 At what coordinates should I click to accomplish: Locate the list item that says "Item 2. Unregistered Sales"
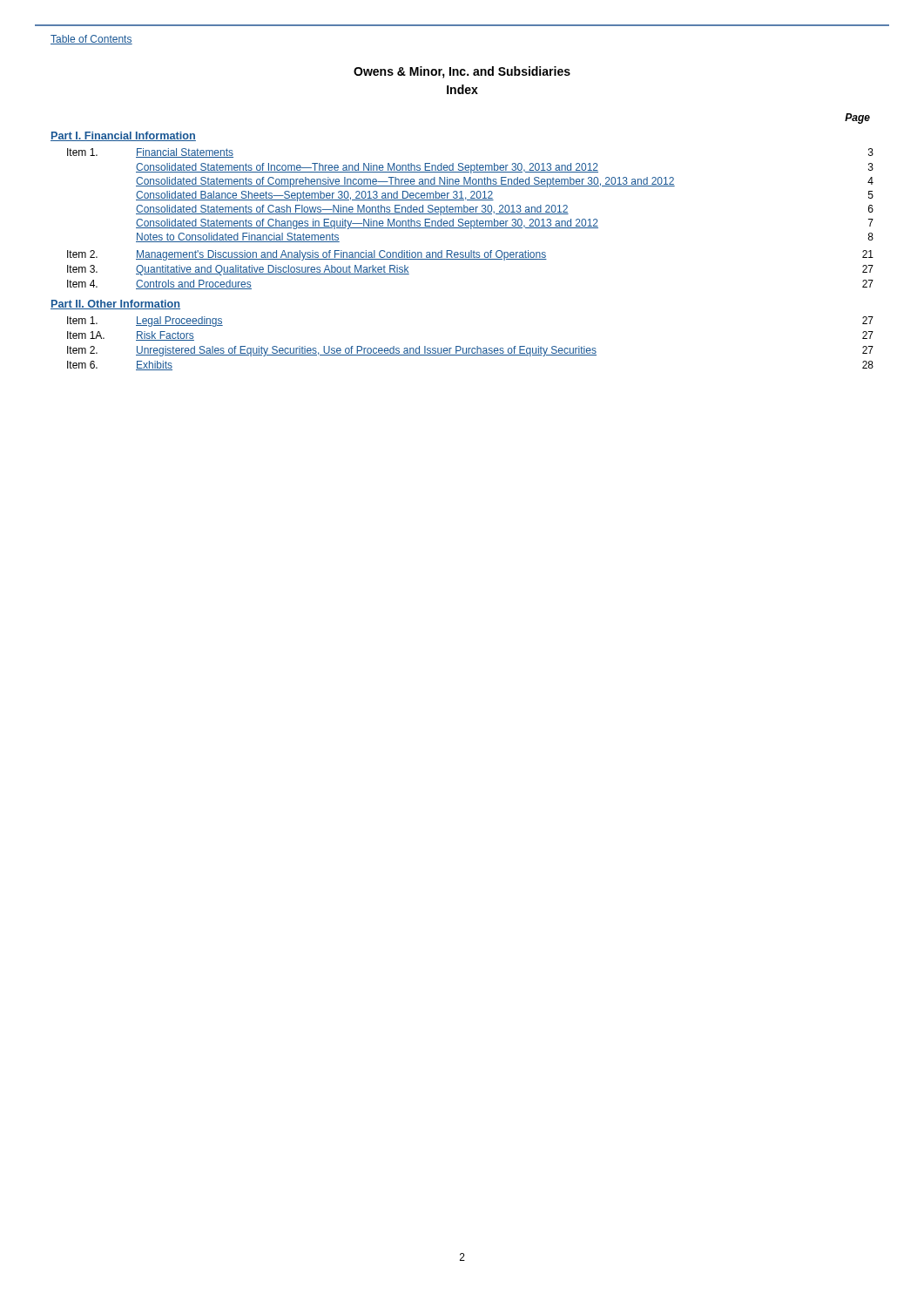(462, 350)
